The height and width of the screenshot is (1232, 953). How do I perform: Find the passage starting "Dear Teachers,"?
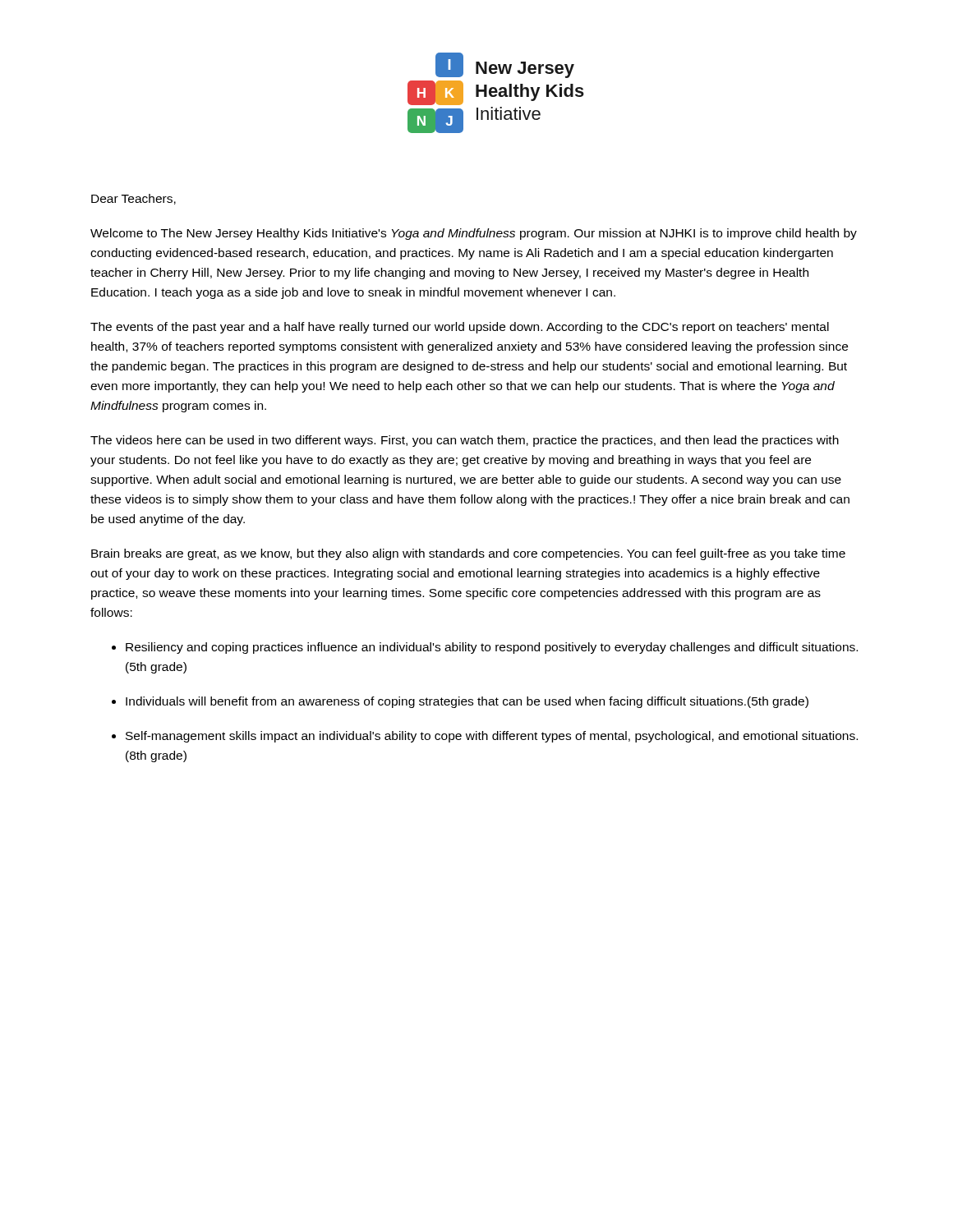[x=133, y=198]
